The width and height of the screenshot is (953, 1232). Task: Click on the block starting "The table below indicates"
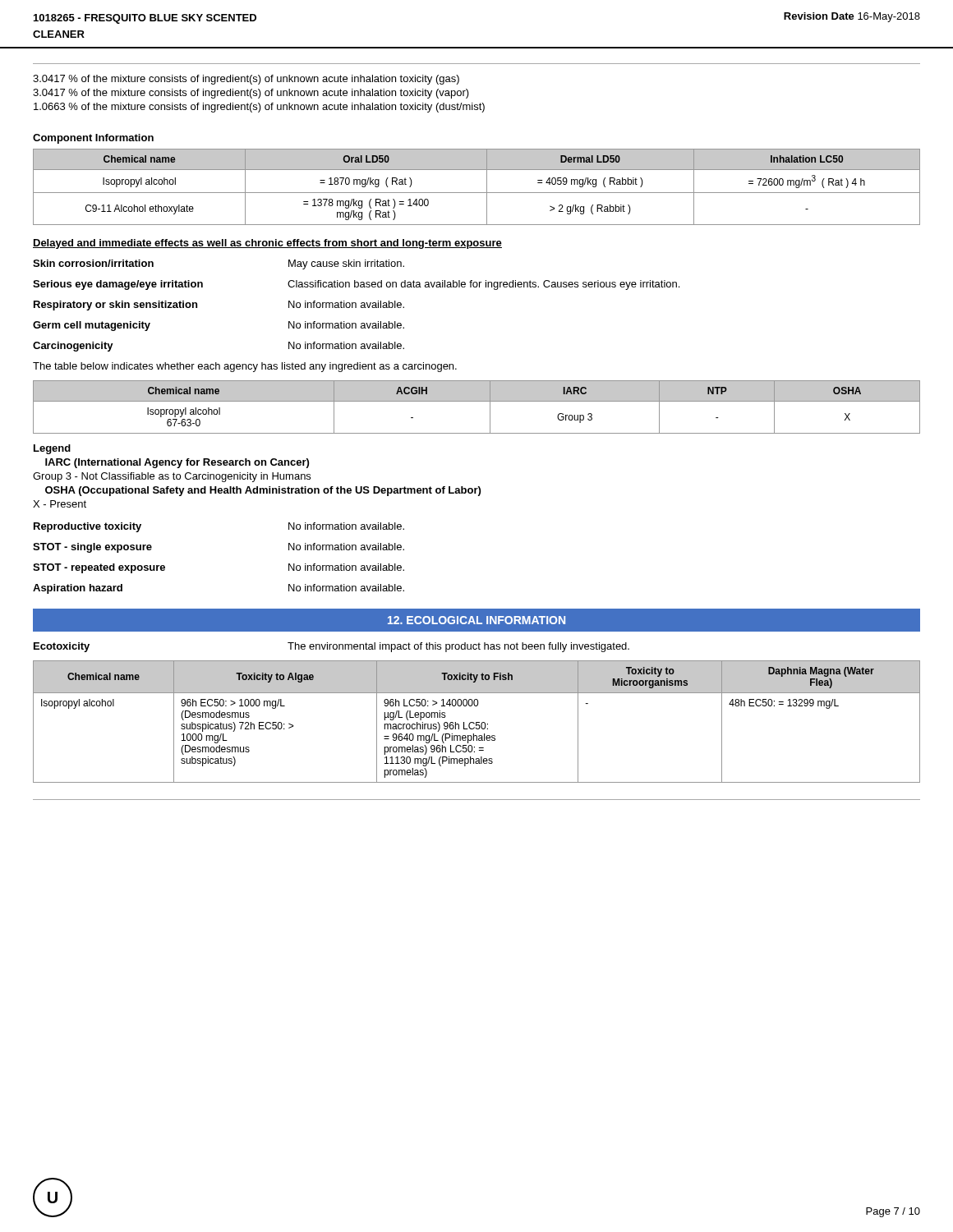coord(245,366)
